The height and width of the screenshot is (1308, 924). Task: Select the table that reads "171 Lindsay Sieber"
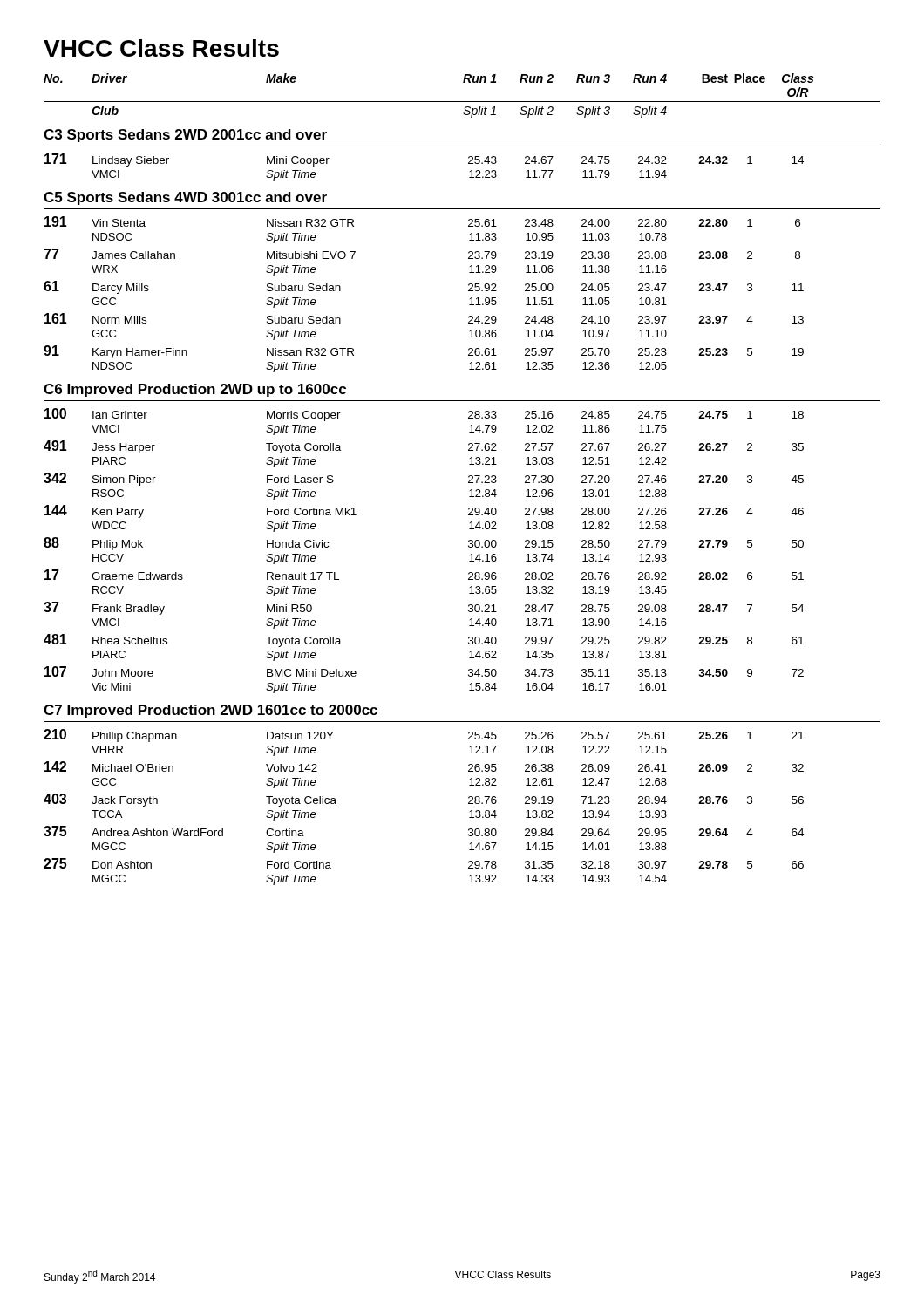pyautogui.click(x=462, y=166)
